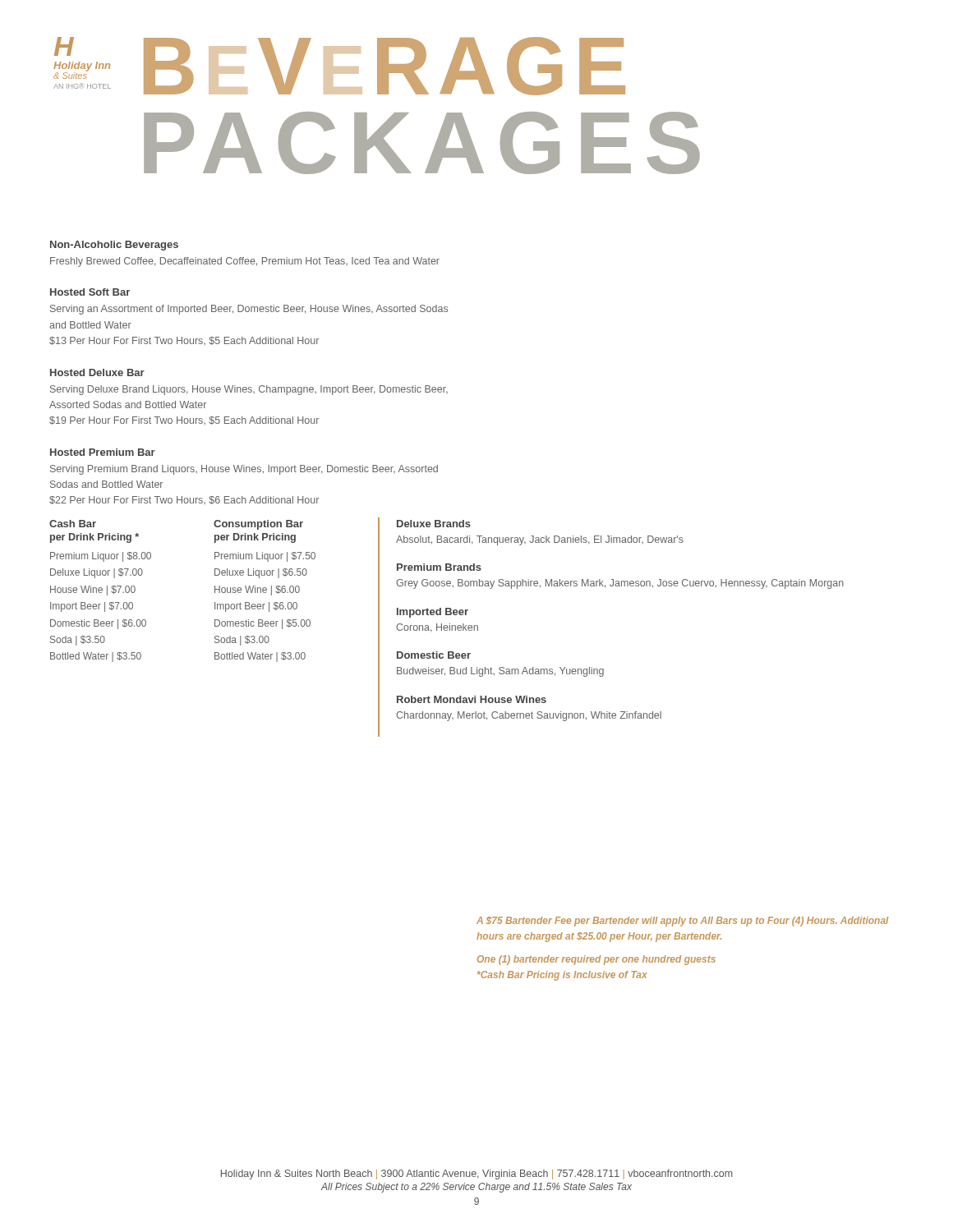Screen dimensions: 1232x953
Task: Click the passage that begins "Serving Premium Brand Liquors, House"
Action: [251, 485]
